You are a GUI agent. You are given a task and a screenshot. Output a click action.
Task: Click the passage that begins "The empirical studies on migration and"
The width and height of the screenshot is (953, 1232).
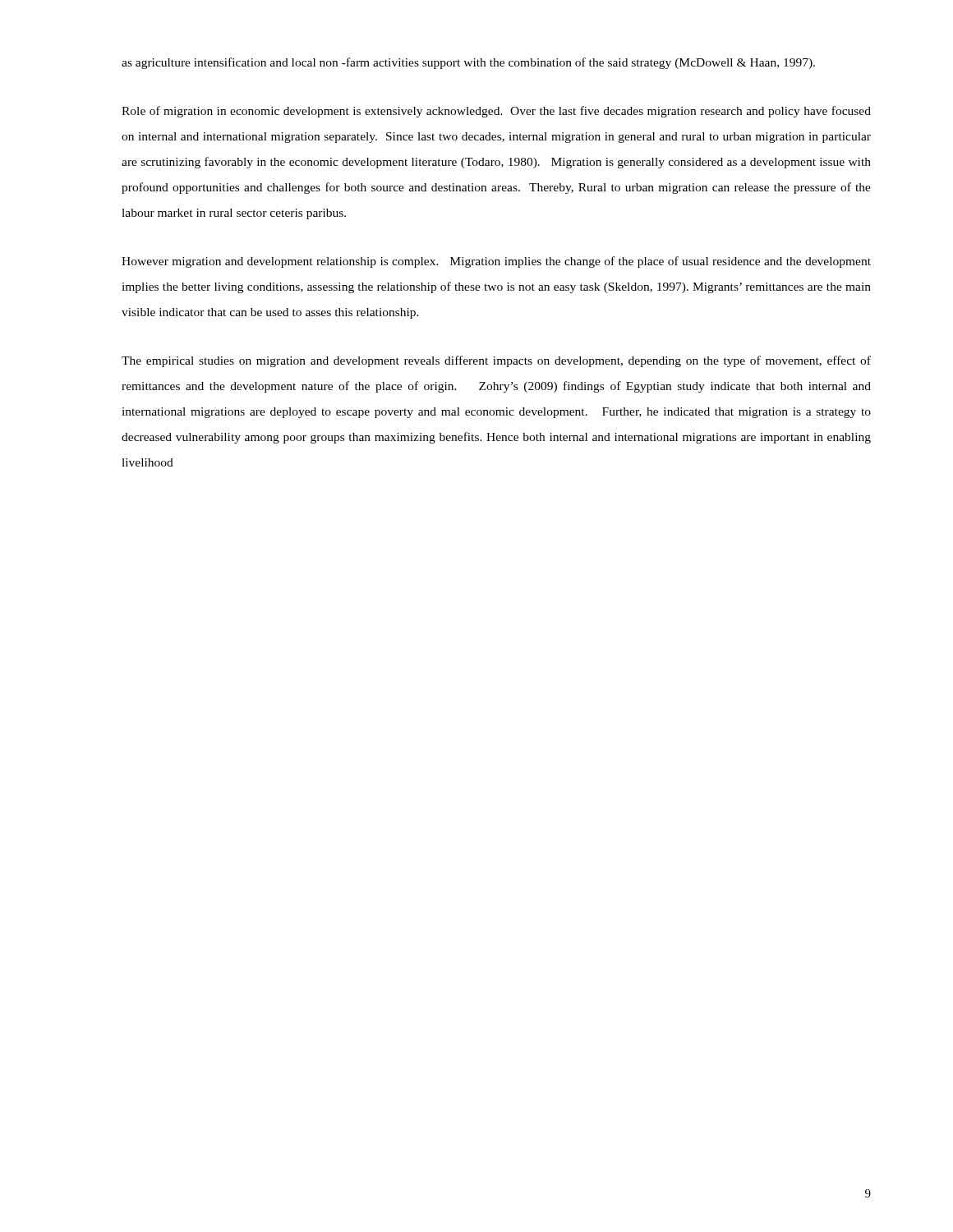(496, 411)
